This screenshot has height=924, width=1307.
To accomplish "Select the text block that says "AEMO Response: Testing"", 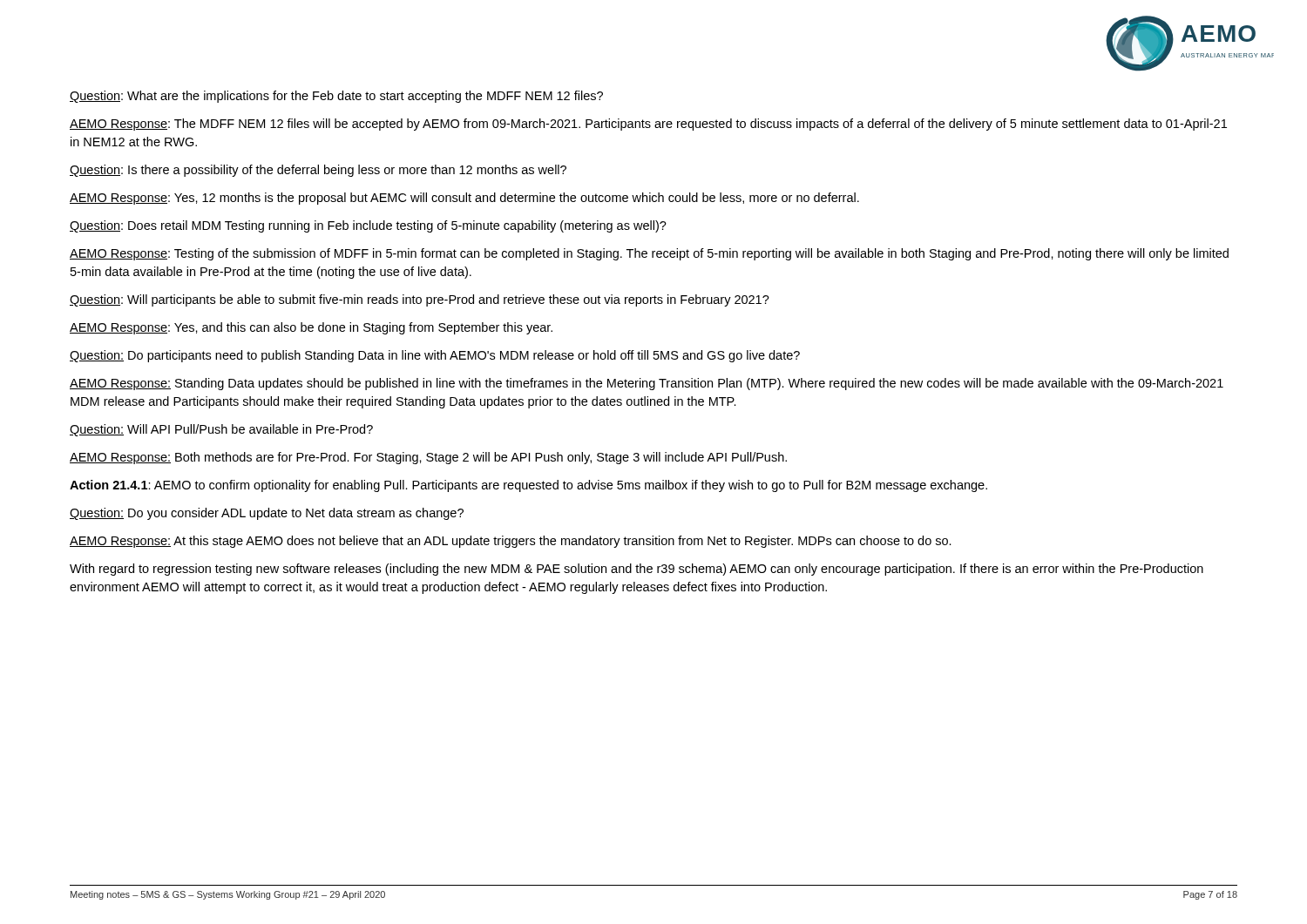I will click(650, 263).
